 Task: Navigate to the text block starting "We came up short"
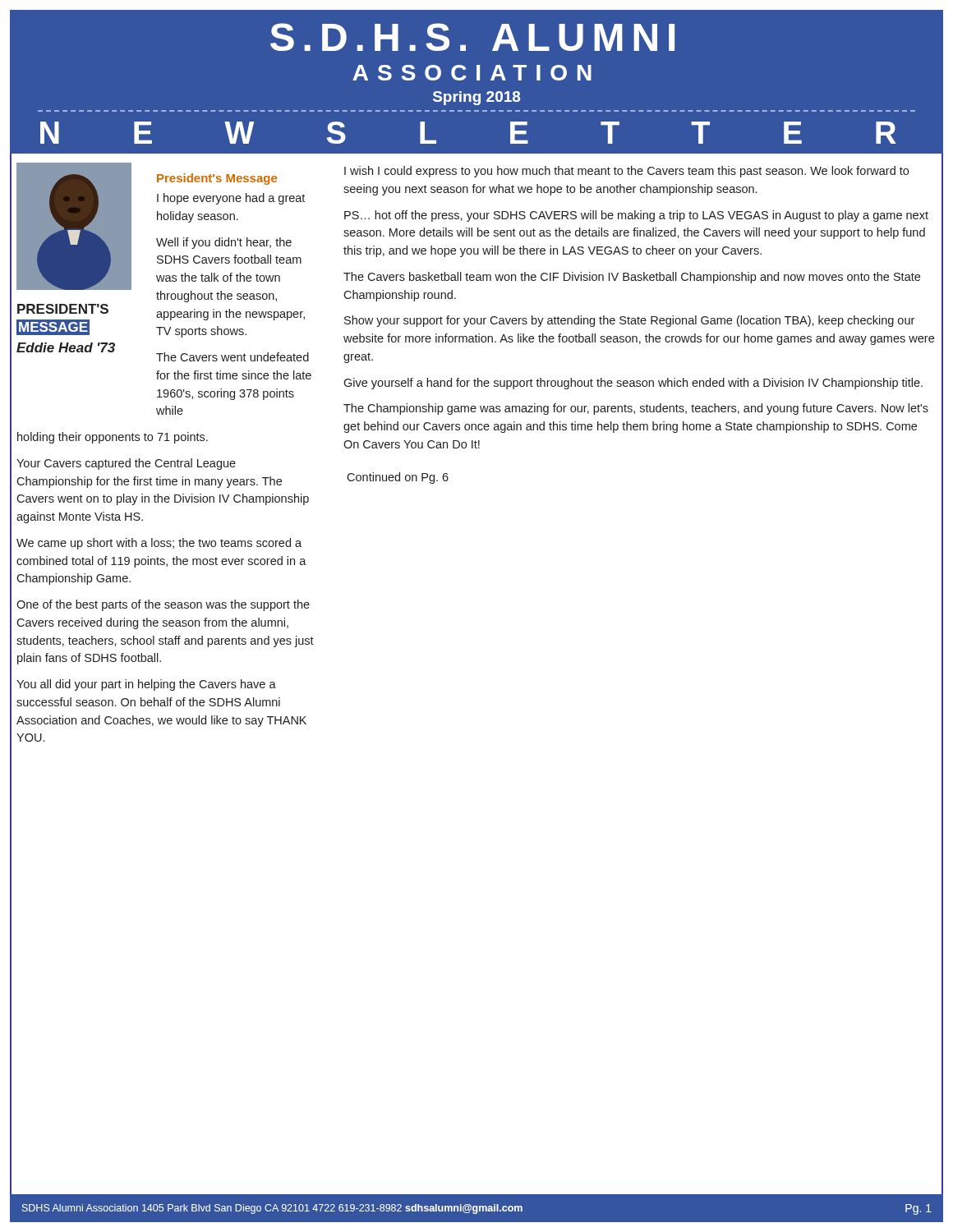[x=161, y=561]
